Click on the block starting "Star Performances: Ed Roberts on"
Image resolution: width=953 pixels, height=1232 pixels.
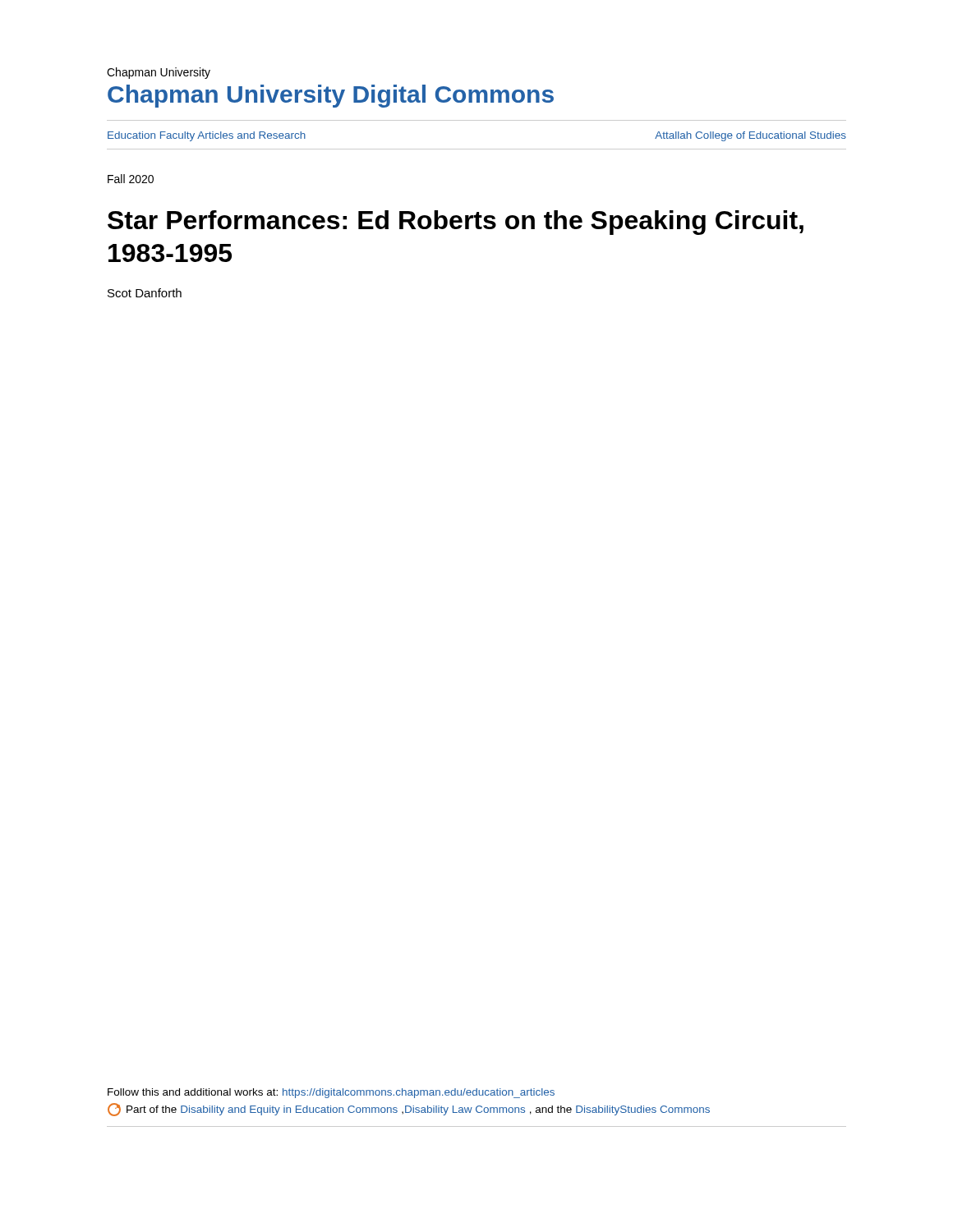coord(456,237)
